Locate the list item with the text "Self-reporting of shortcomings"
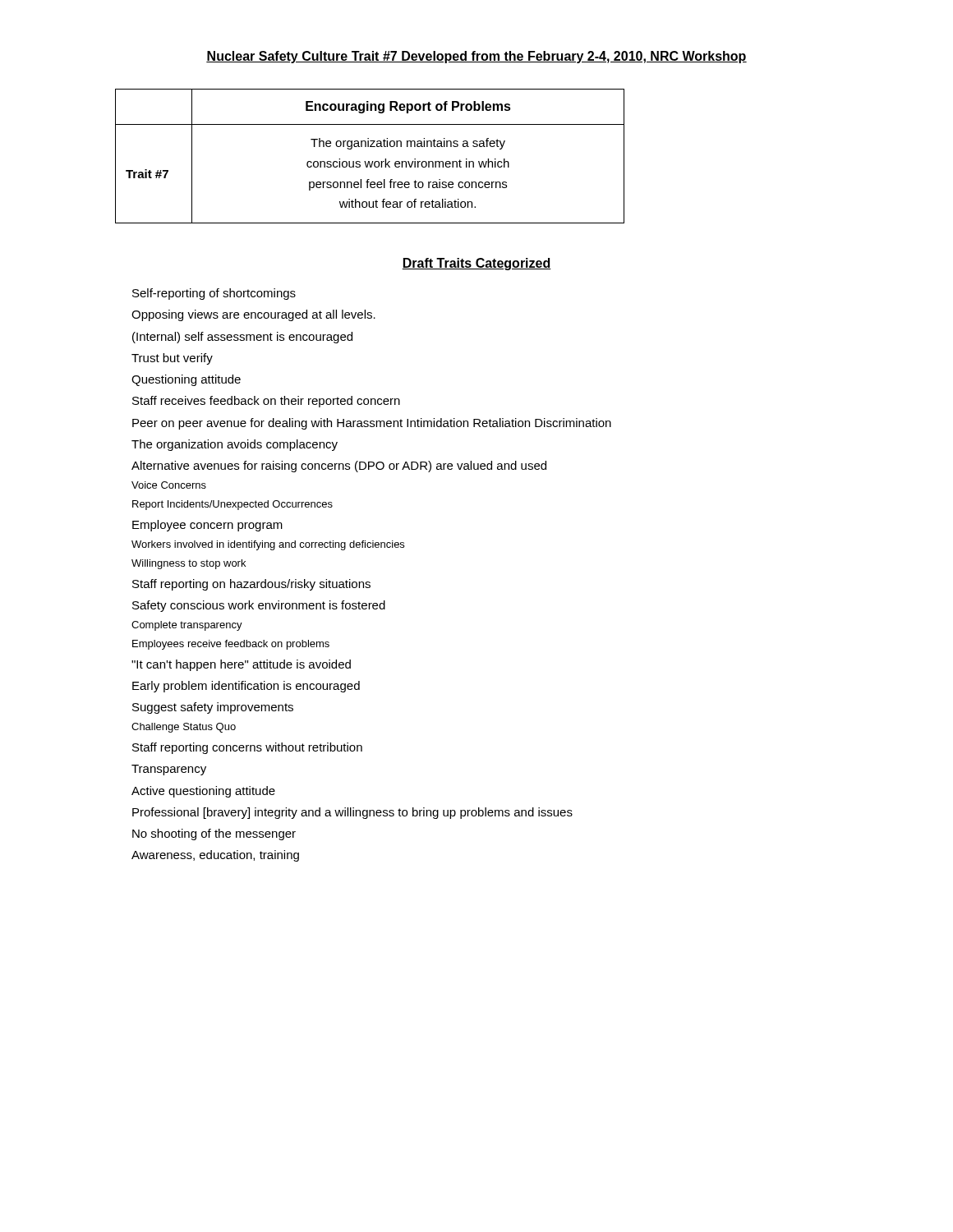 pyautogui.click(x=214, y=293)
